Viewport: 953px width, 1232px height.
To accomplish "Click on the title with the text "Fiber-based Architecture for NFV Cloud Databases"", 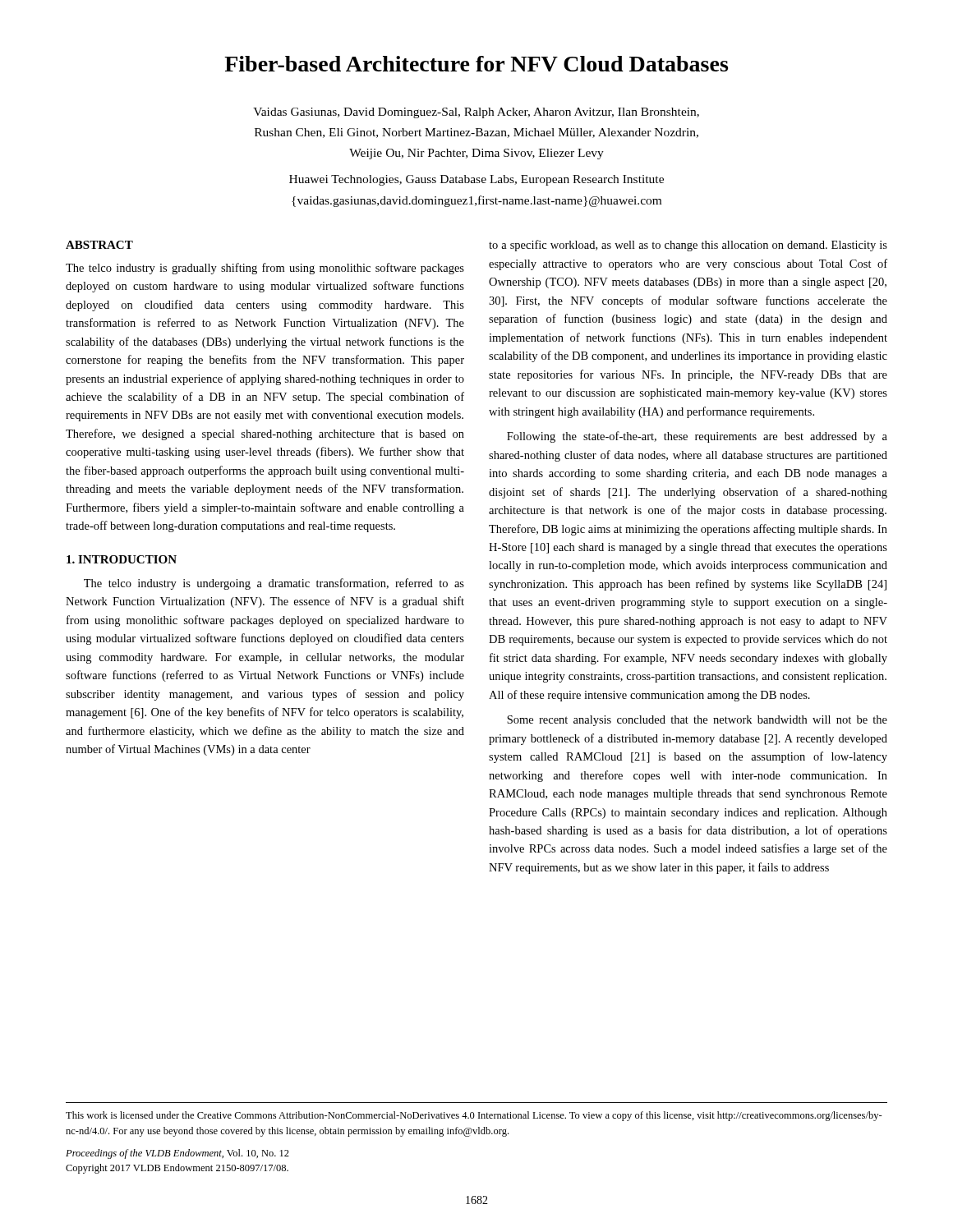I will pos(476,64).
